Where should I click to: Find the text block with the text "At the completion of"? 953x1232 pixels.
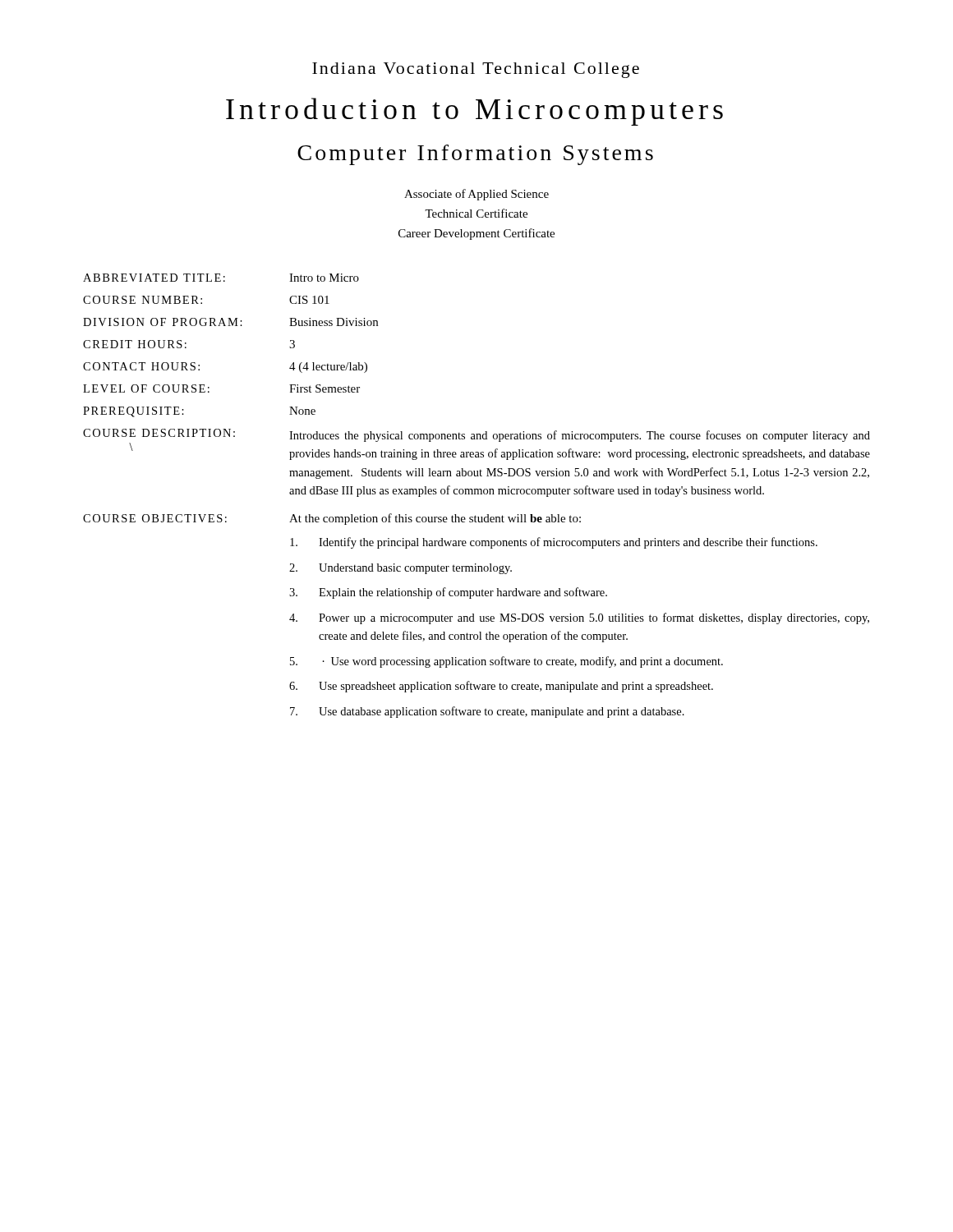[x=435, y=518]
